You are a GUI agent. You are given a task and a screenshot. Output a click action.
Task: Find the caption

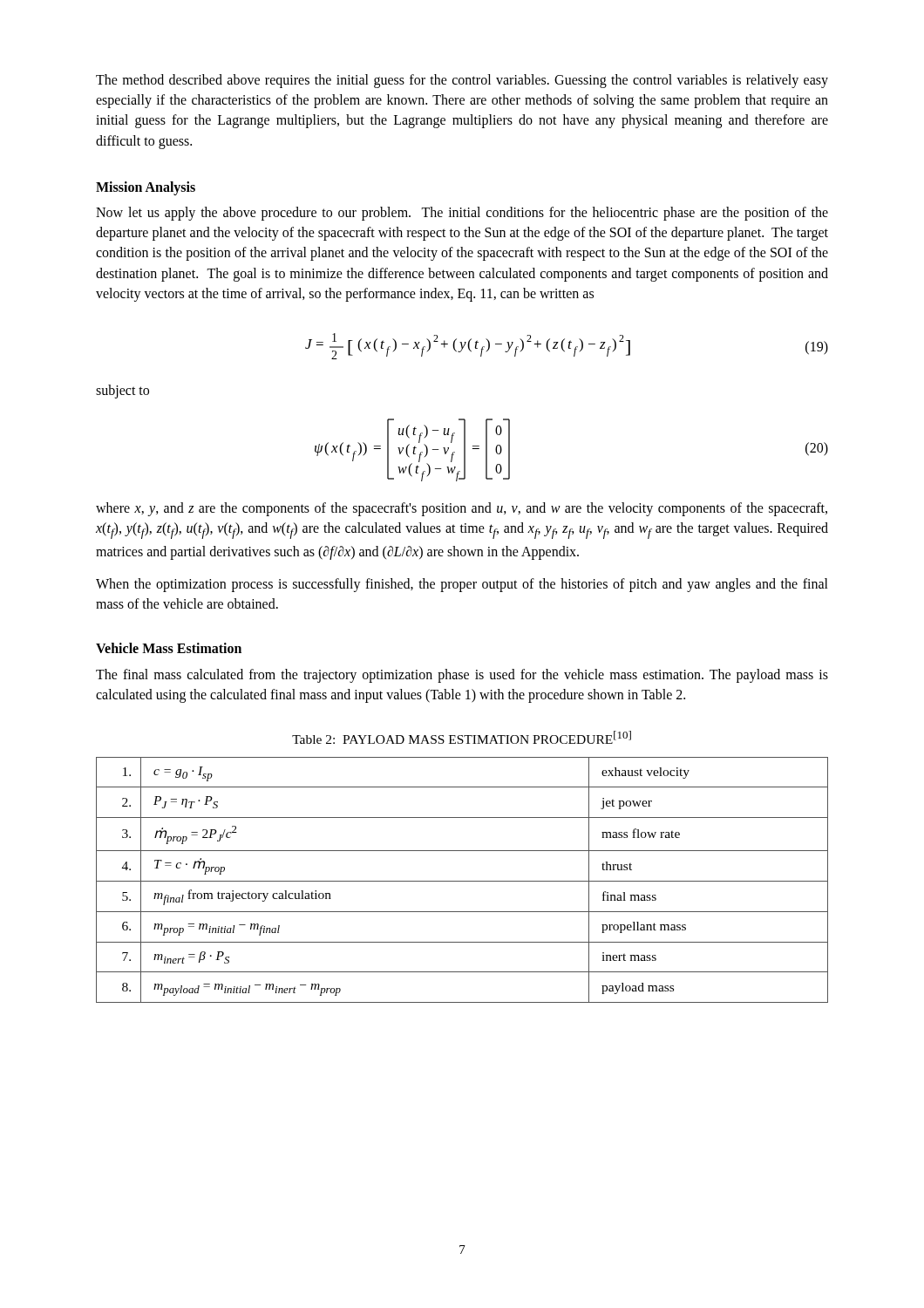[x=462, y=737]
